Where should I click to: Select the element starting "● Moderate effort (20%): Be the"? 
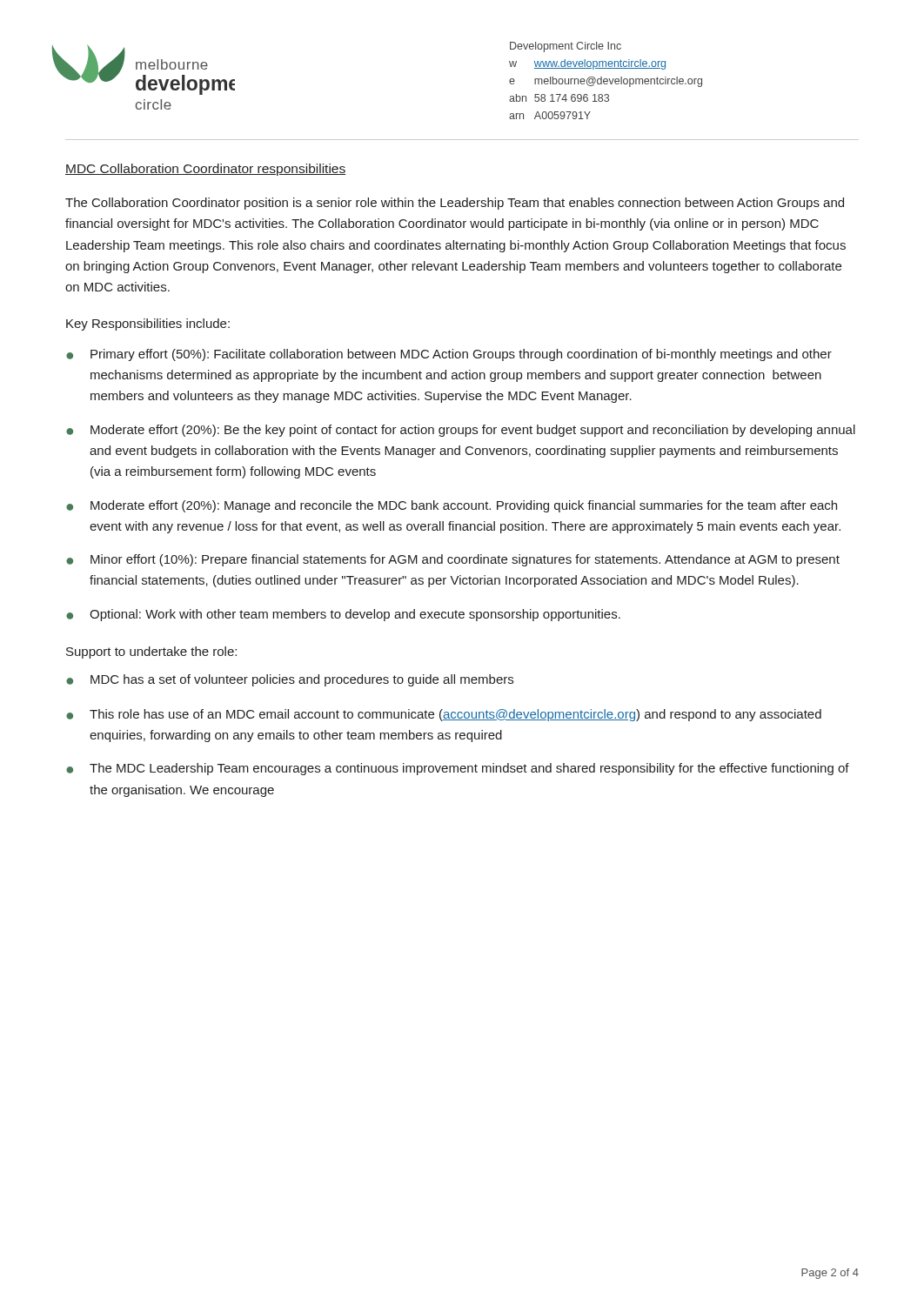coord(462,451)
